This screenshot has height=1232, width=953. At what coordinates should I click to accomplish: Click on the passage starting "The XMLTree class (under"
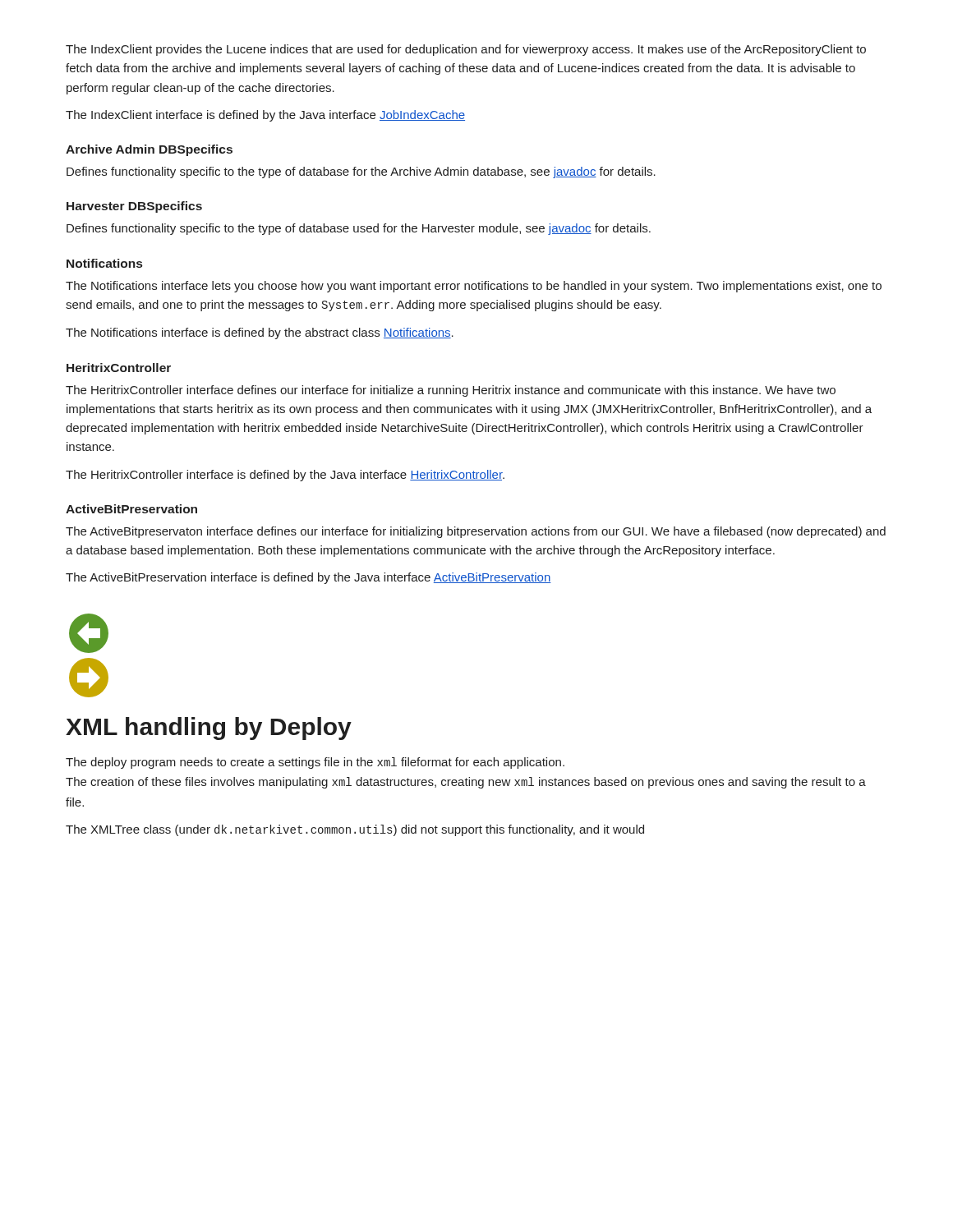pos(355,830)
